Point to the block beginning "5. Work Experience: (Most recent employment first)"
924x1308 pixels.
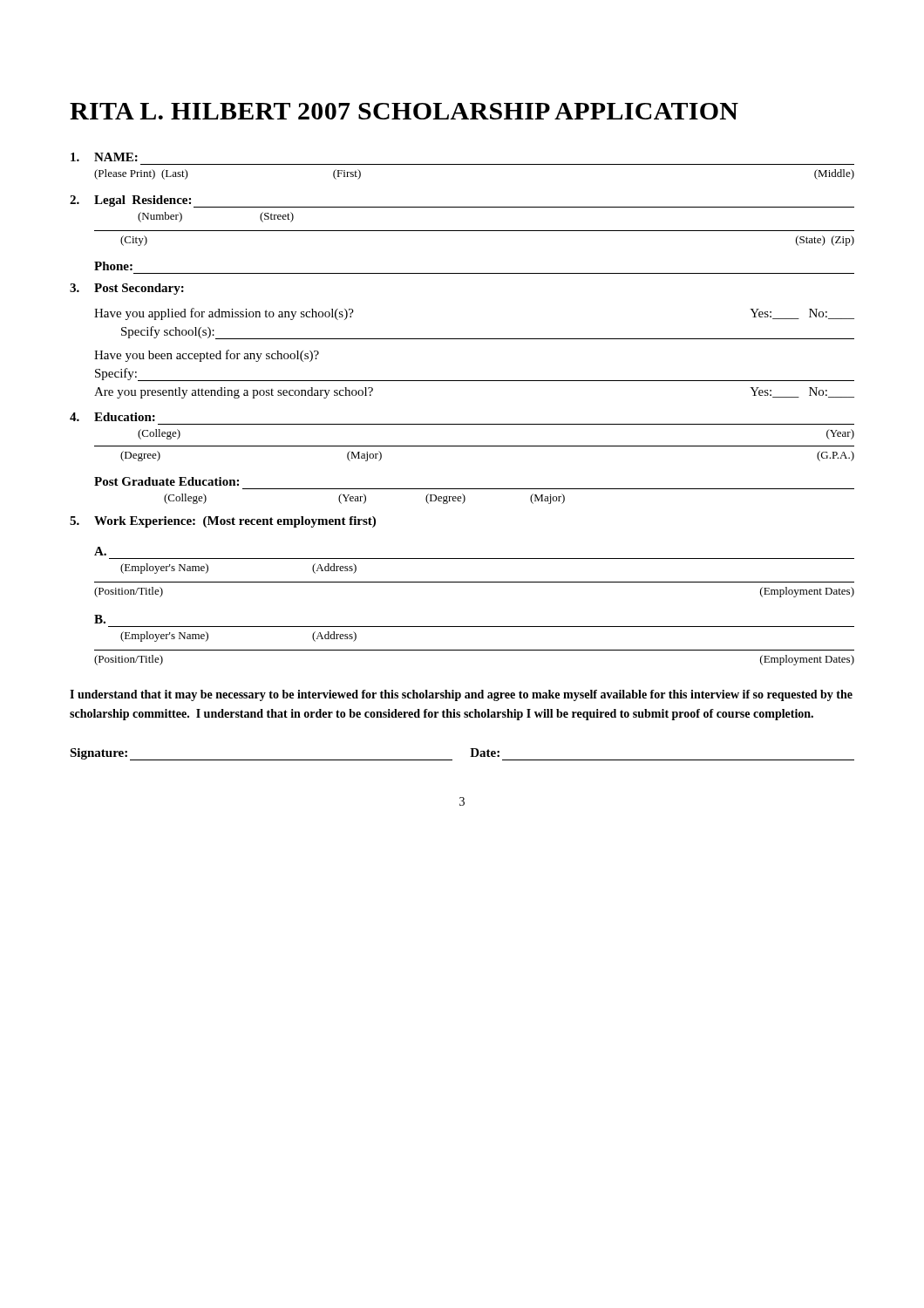tap(462, 590)
